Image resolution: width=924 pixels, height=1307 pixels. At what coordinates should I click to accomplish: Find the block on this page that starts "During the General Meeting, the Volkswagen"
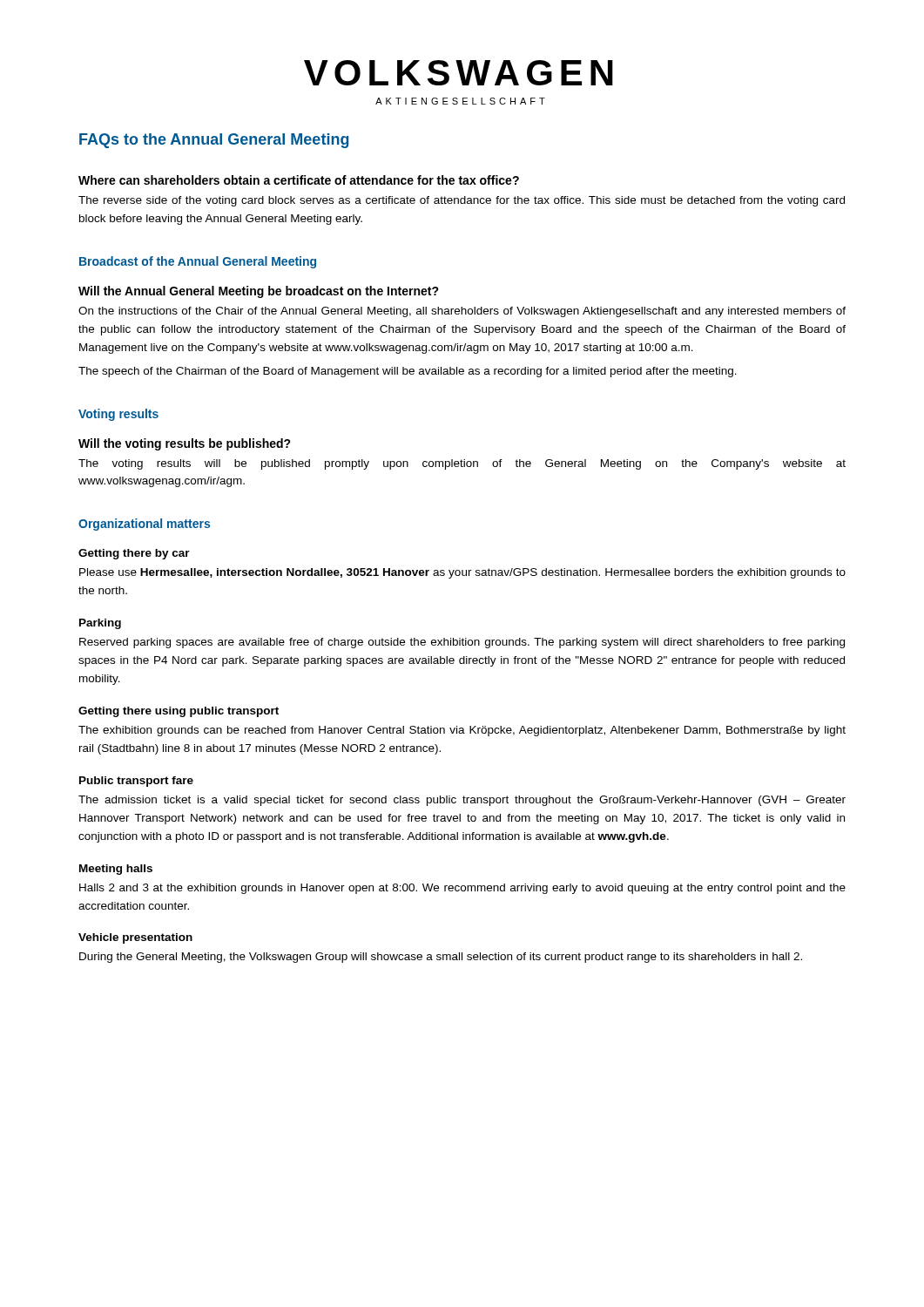(441, 957)
